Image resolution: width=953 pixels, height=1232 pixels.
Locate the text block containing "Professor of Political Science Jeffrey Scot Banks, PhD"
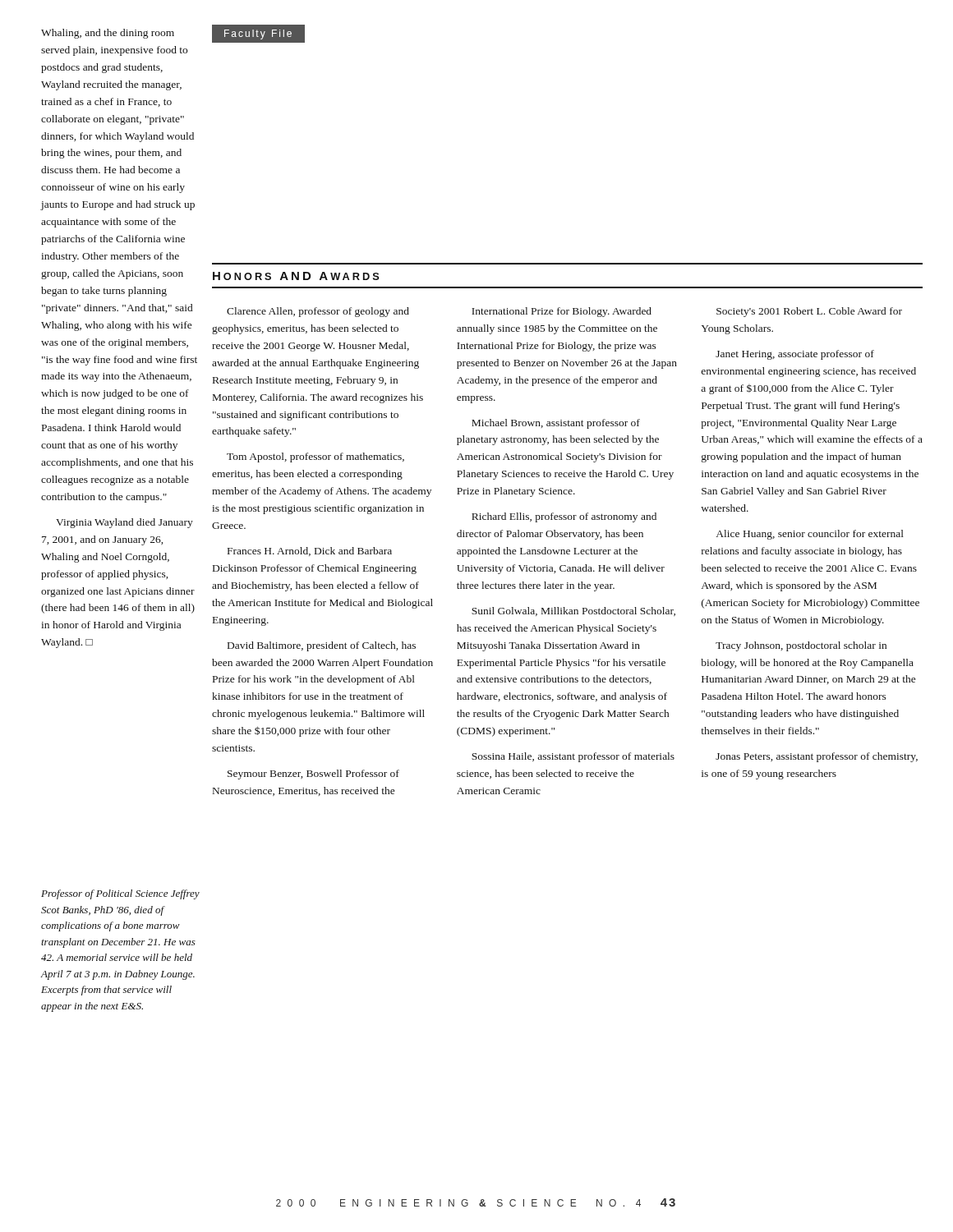pos(121,950)
